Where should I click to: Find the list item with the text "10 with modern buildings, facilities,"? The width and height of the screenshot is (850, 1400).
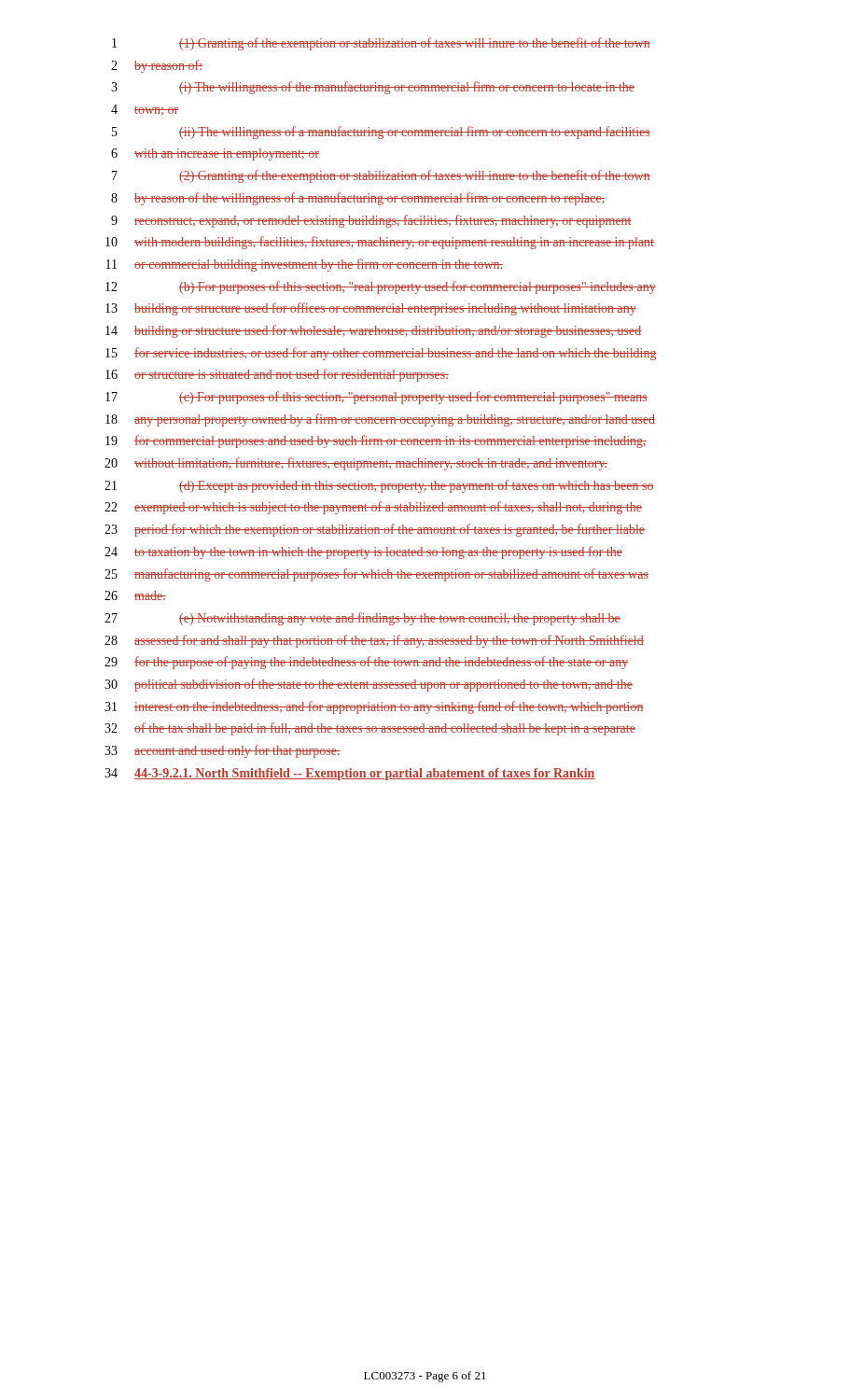[x=432, y=243]
